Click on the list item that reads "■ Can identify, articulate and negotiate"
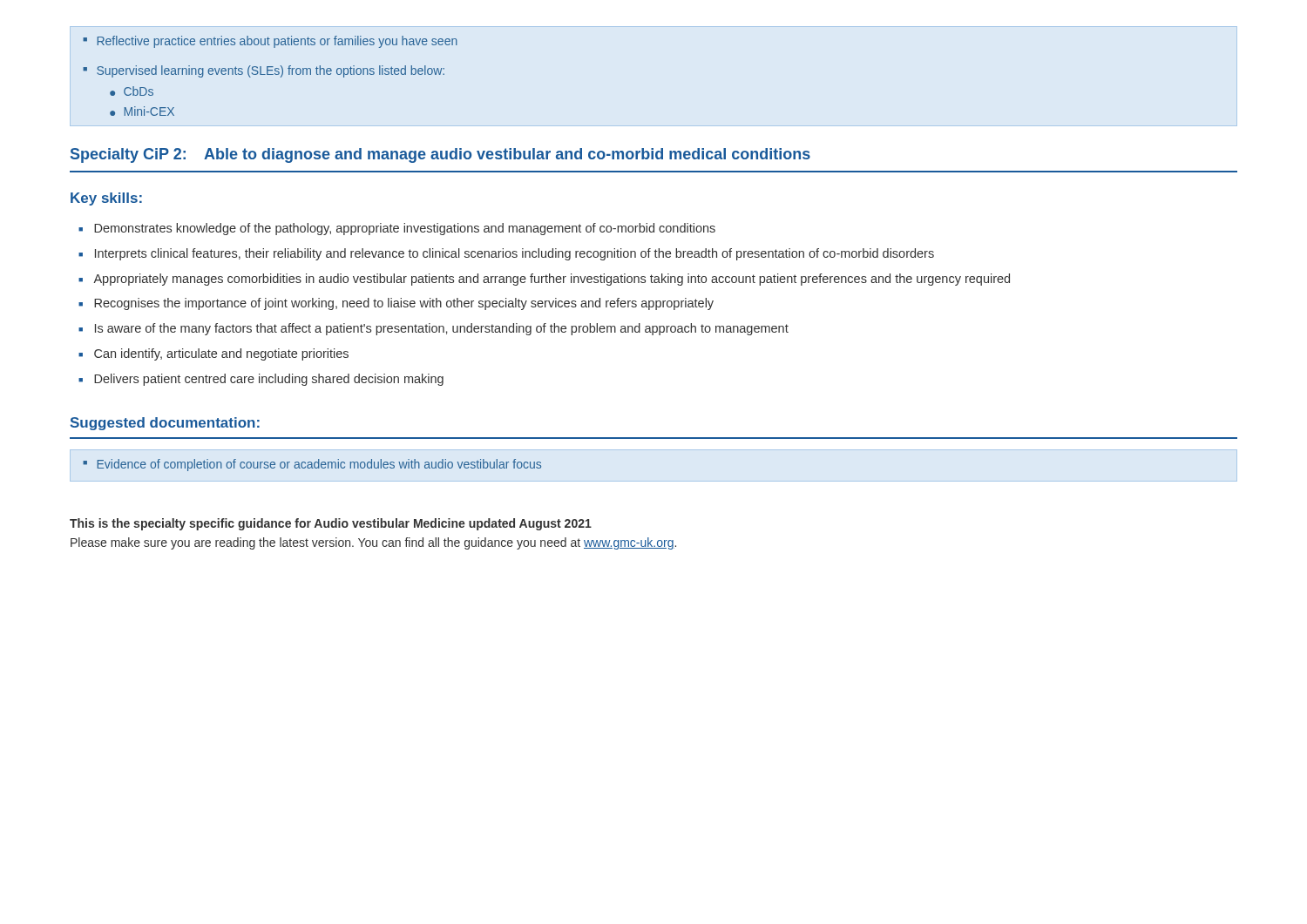 coord(214,354)
